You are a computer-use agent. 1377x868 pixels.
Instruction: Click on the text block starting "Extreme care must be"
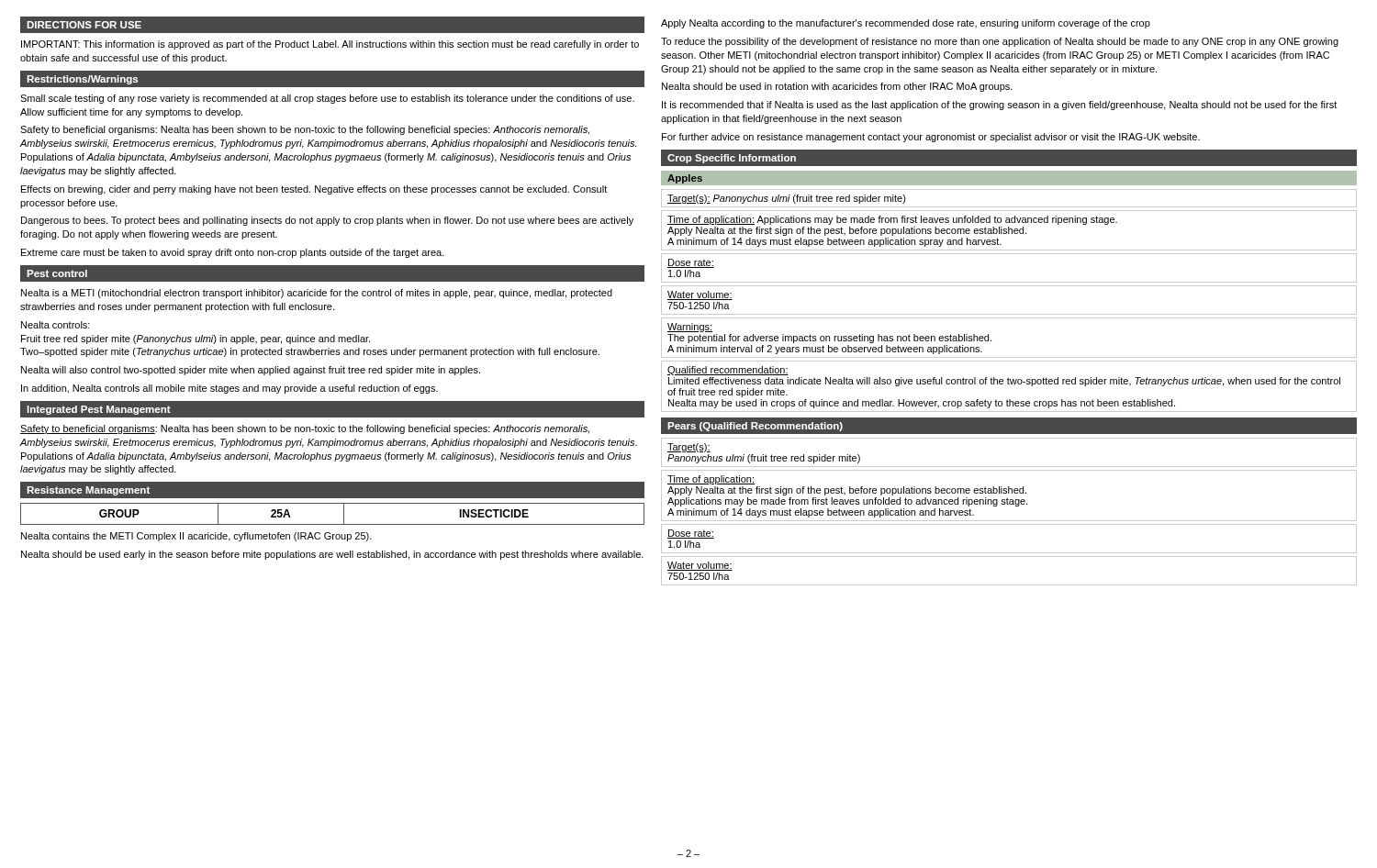(332, 253)
